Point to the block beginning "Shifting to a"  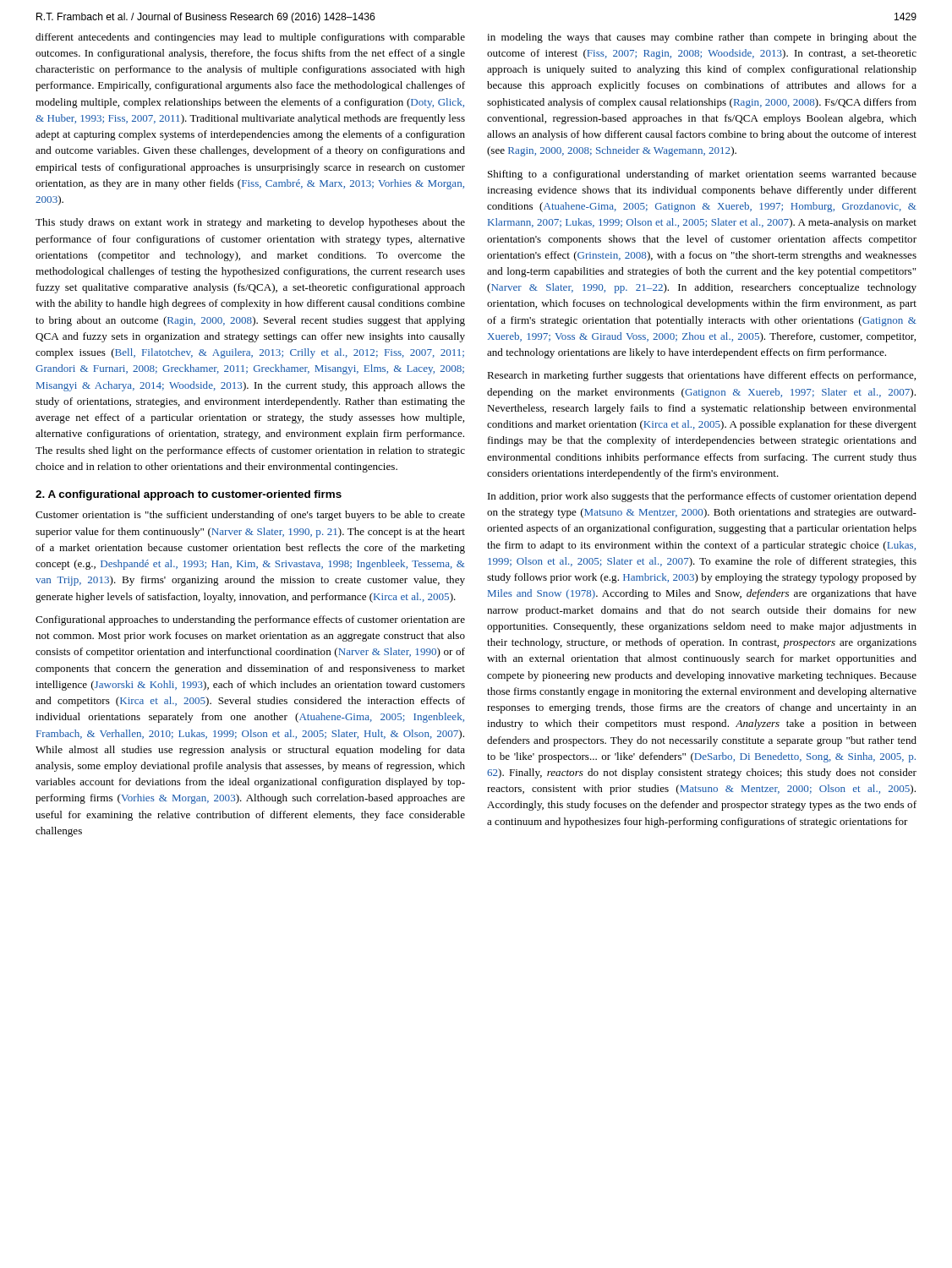click(702, 263)
